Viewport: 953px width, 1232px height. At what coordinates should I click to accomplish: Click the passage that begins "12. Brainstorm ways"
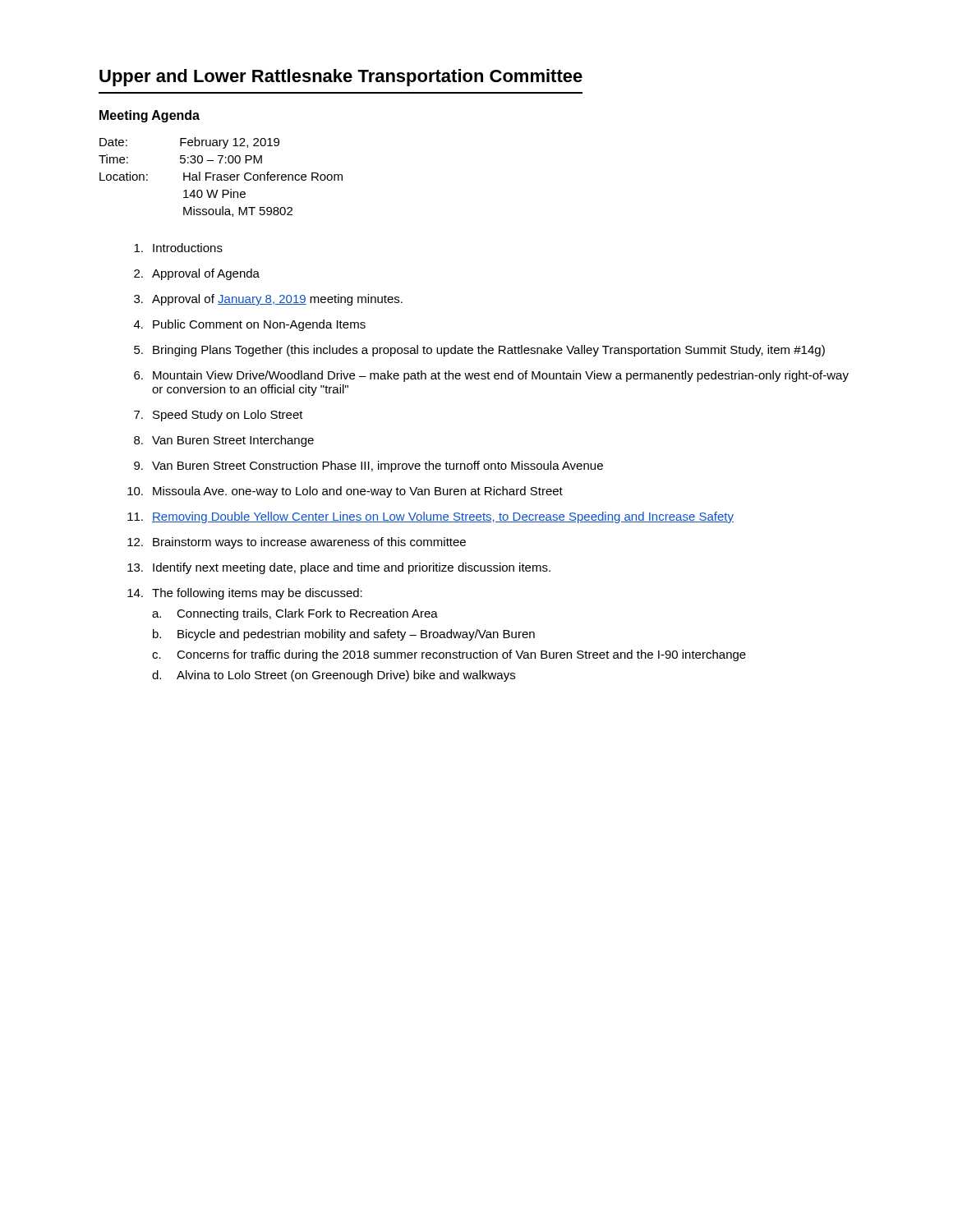coord(476,542)
